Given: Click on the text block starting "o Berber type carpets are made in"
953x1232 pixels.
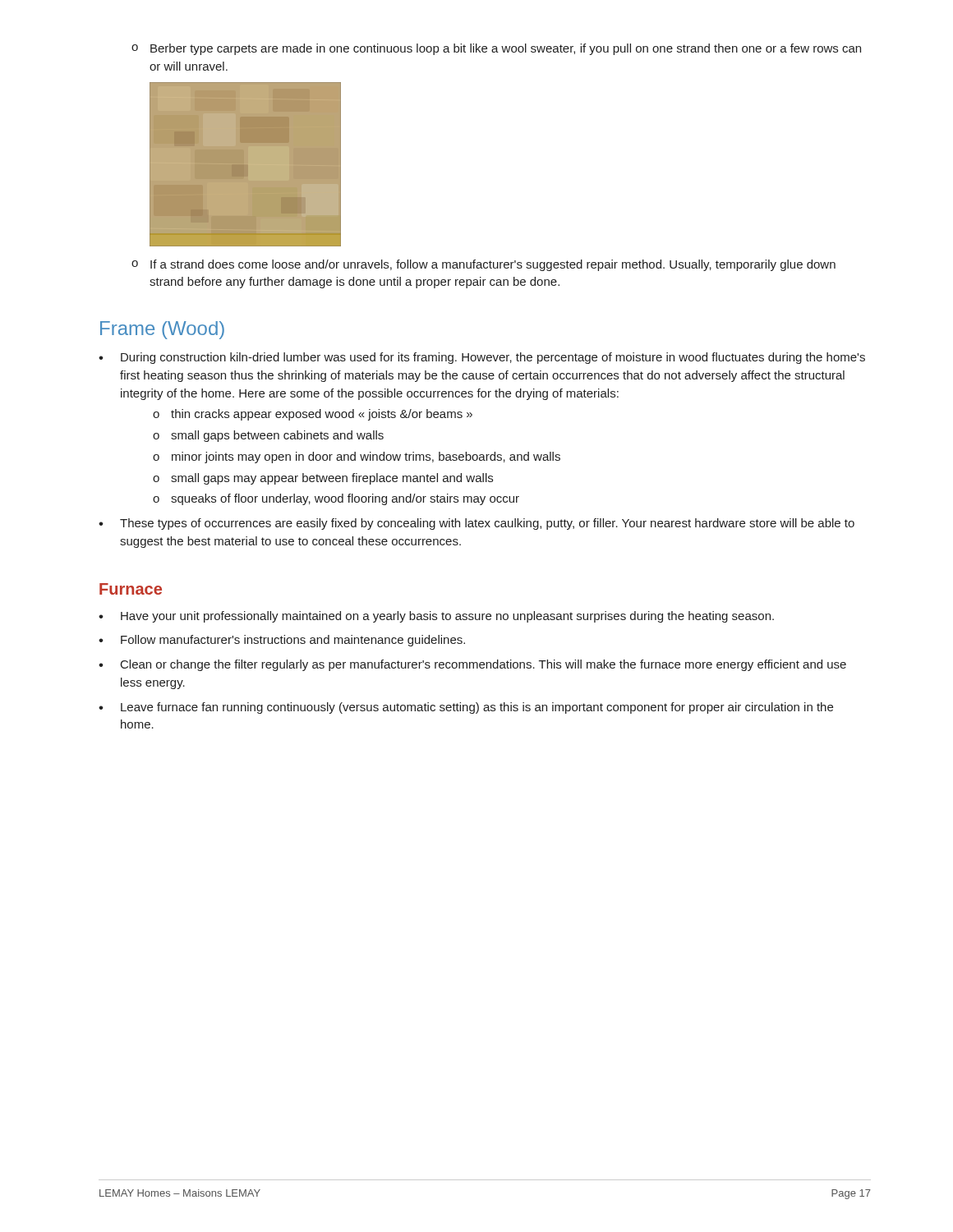Looking at the screenshot, I should (497, 56).
